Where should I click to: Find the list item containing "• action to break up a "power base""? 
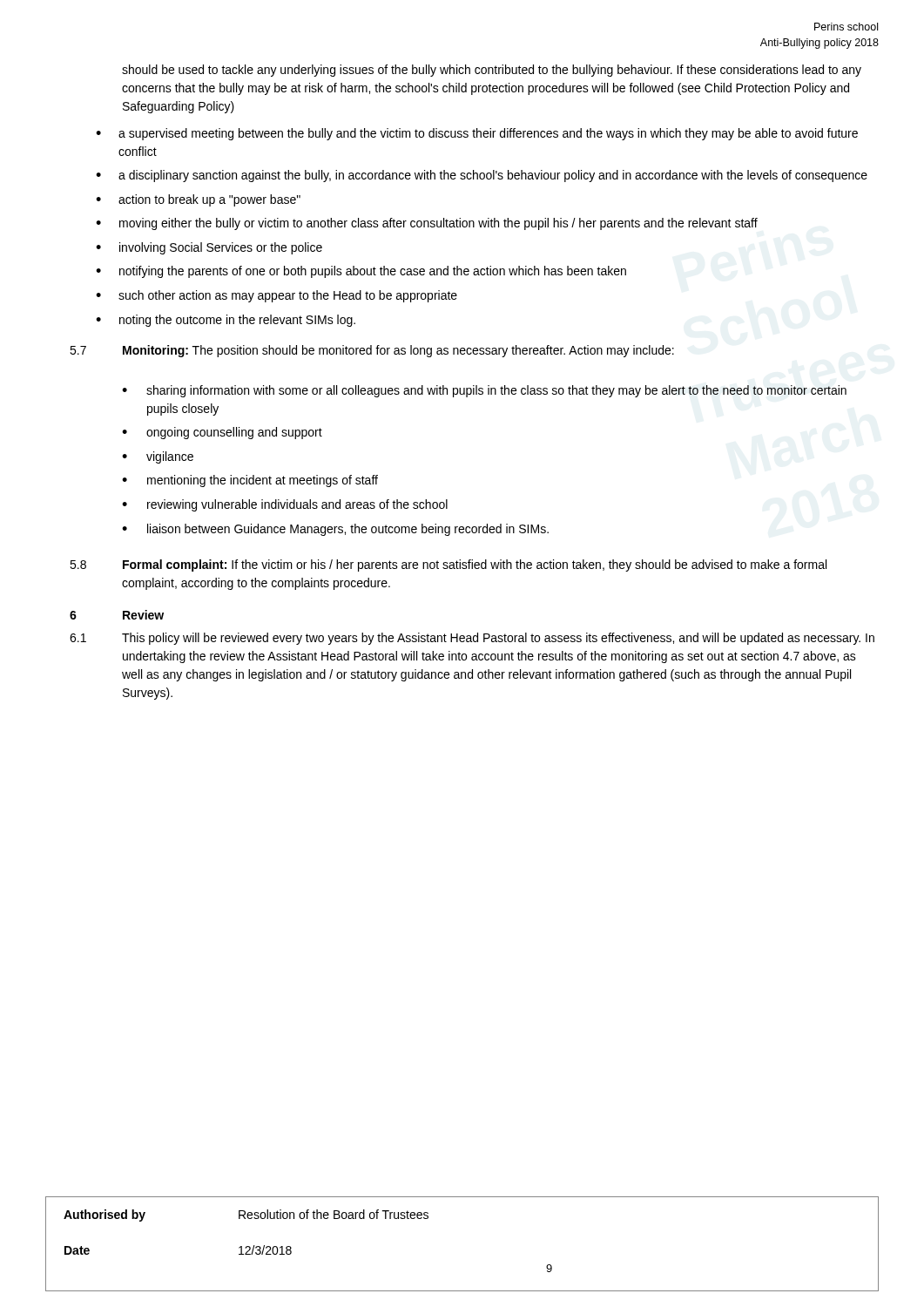point(198,200)
